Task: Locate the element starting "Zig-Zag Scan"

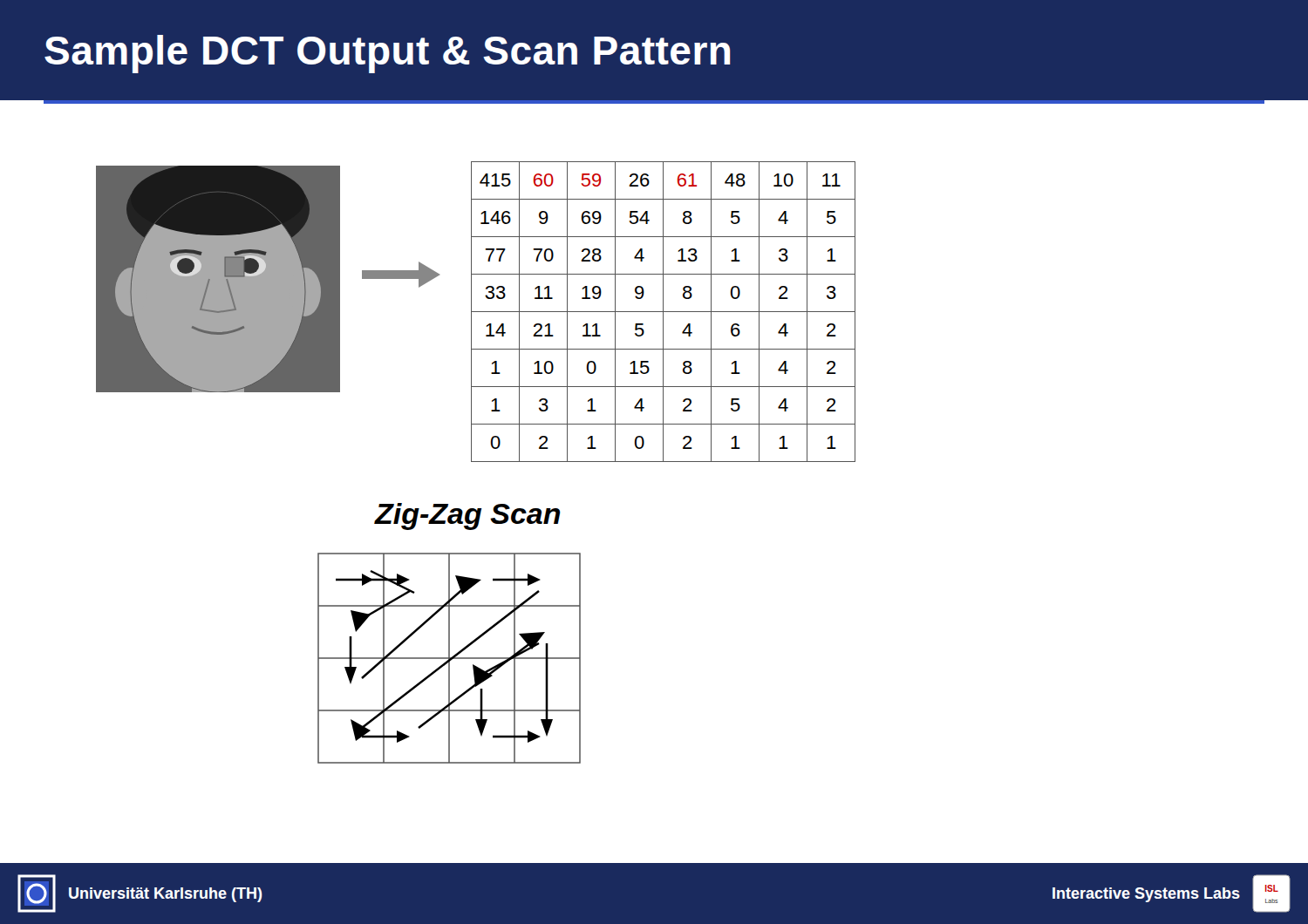Action: 468,513
